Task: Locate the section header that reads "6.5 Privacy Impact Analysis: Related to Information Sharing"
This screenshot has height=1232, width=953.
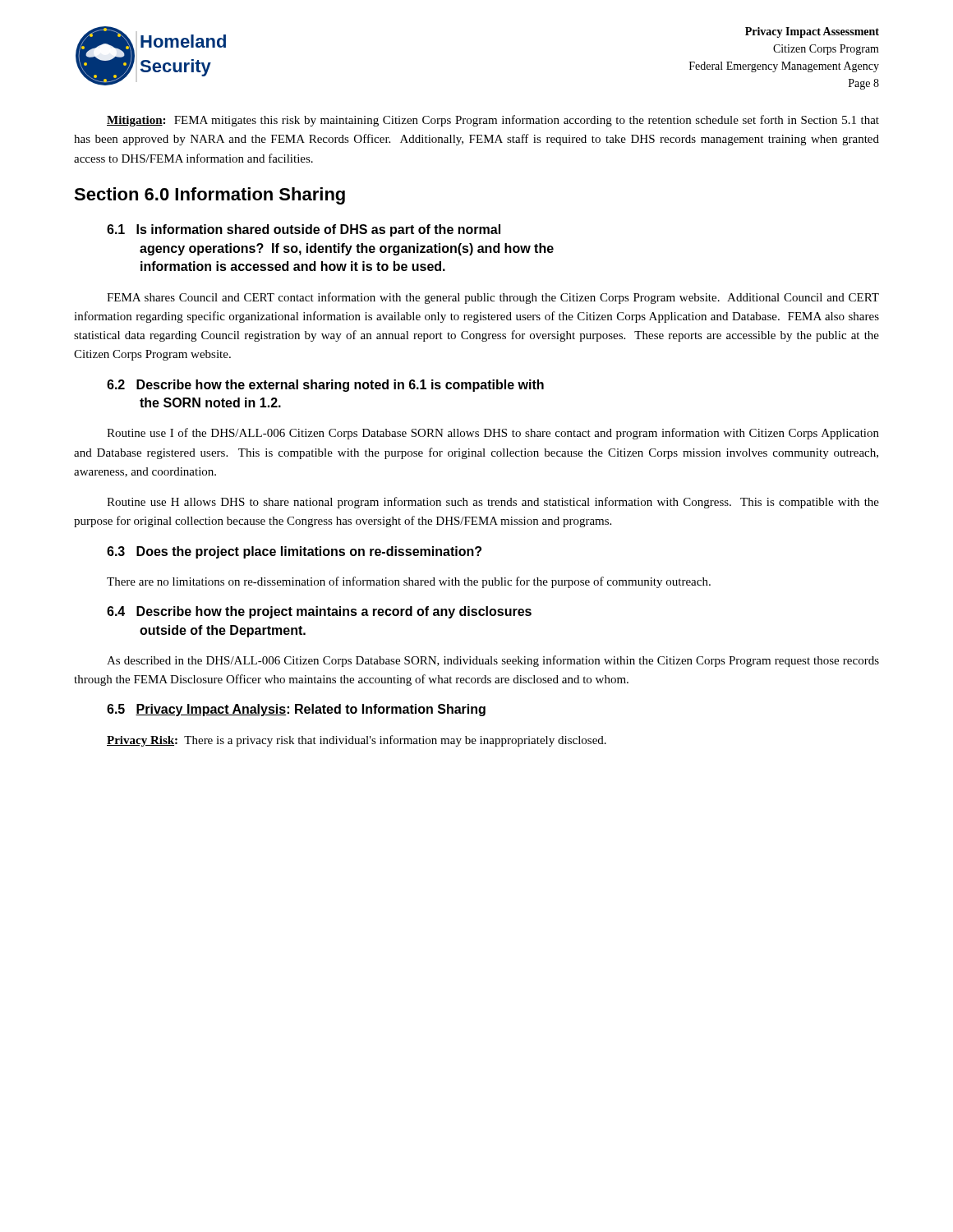Action: click(296, 710)
